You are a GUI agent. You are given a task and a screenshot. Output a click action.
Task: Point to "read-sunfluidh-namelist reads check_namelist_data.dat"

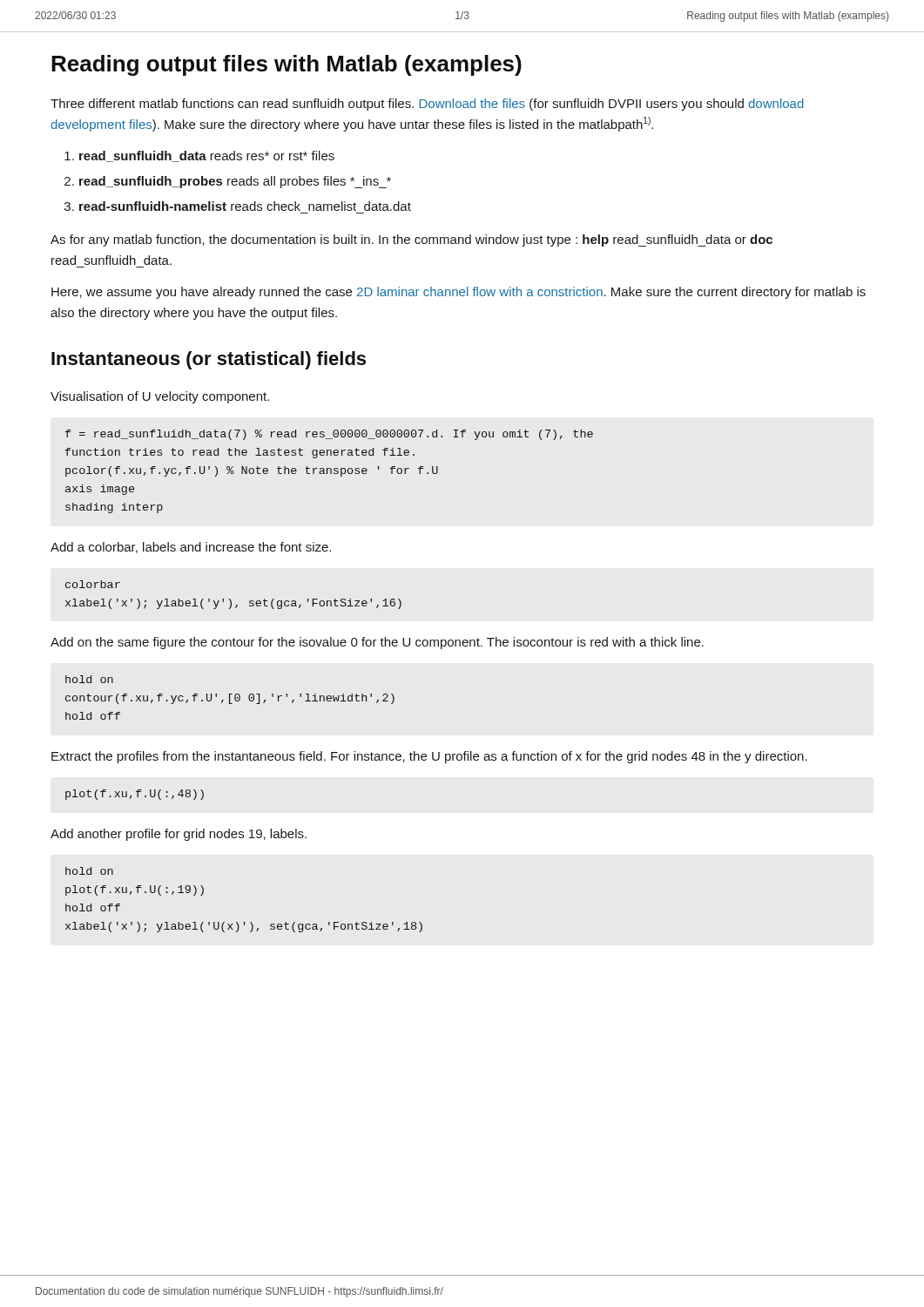(245, 206)
